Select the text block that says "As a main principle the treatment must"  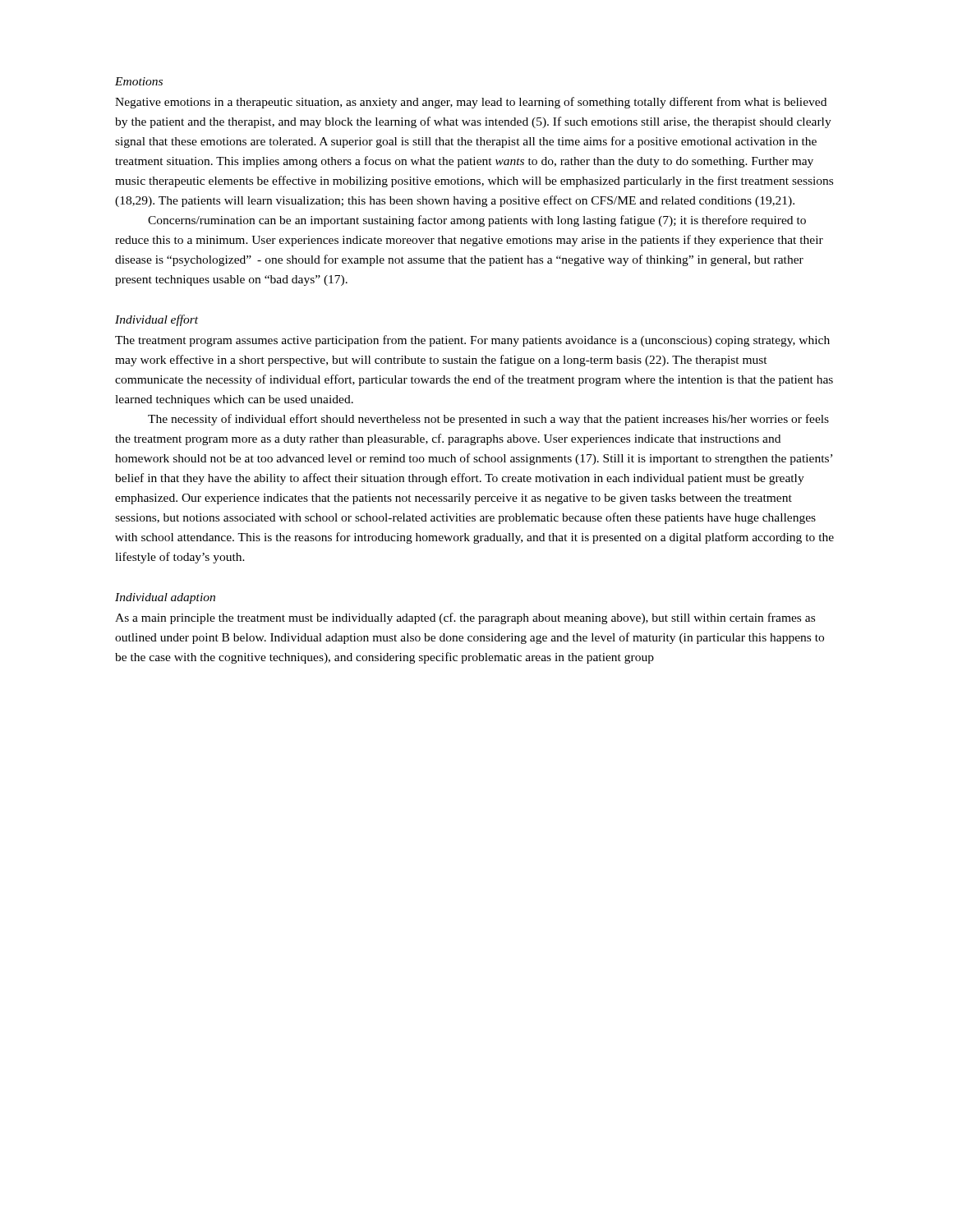pos(476,638)
